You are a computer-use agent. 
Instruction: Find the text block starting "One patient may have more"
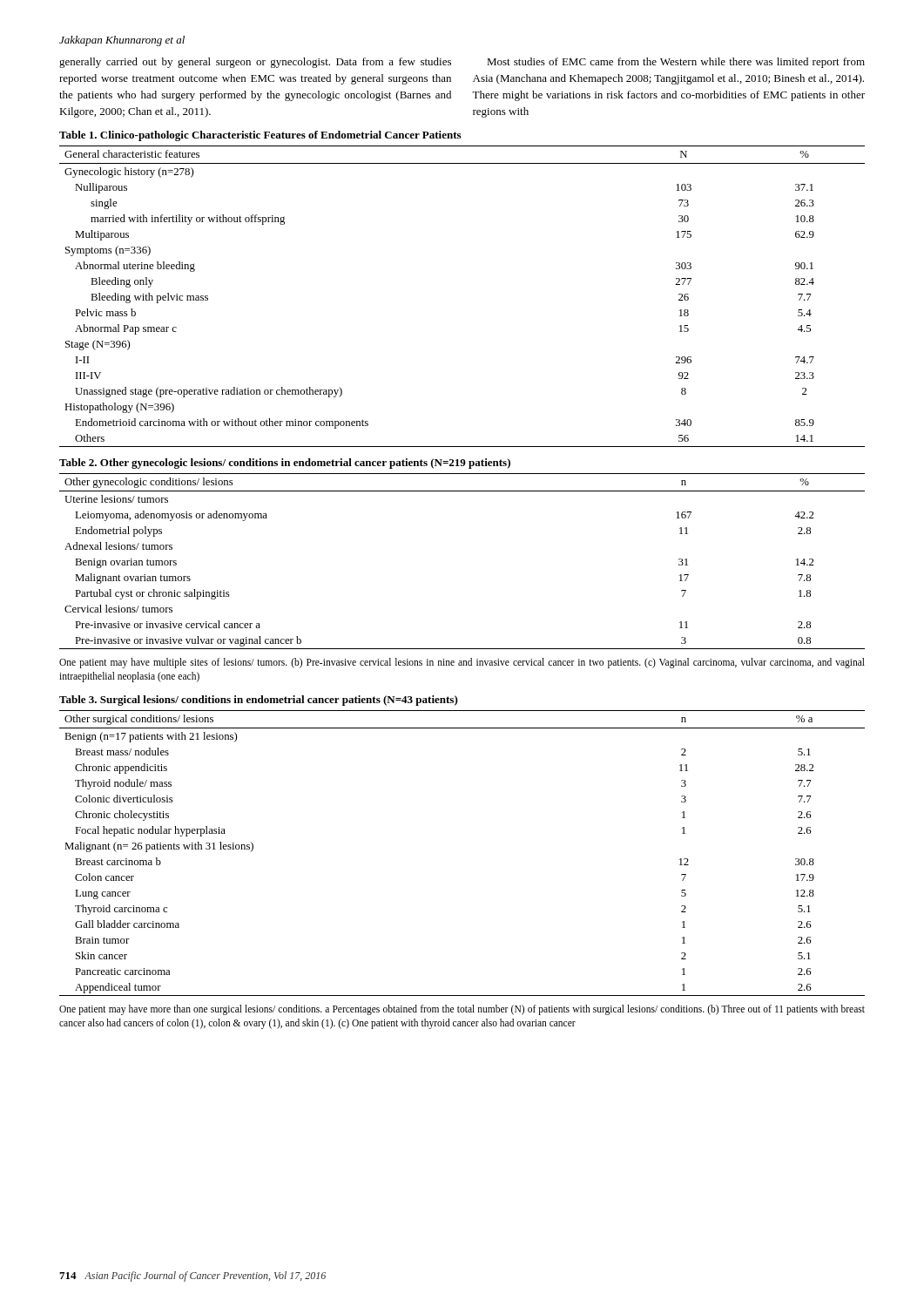tap(462, 1016)
